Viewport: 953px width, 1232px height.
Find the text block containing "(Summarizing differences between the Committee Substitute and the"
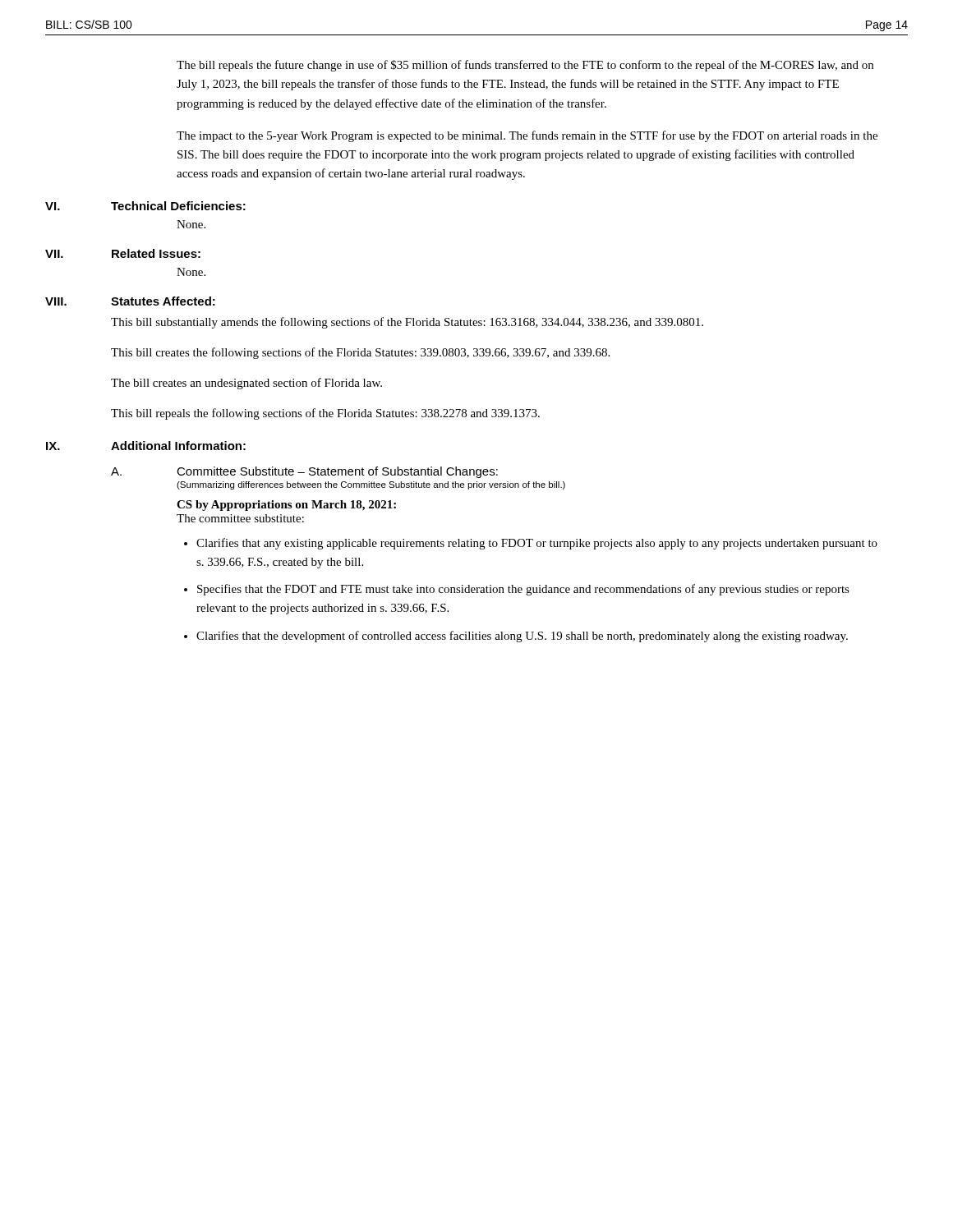[371, 484]
